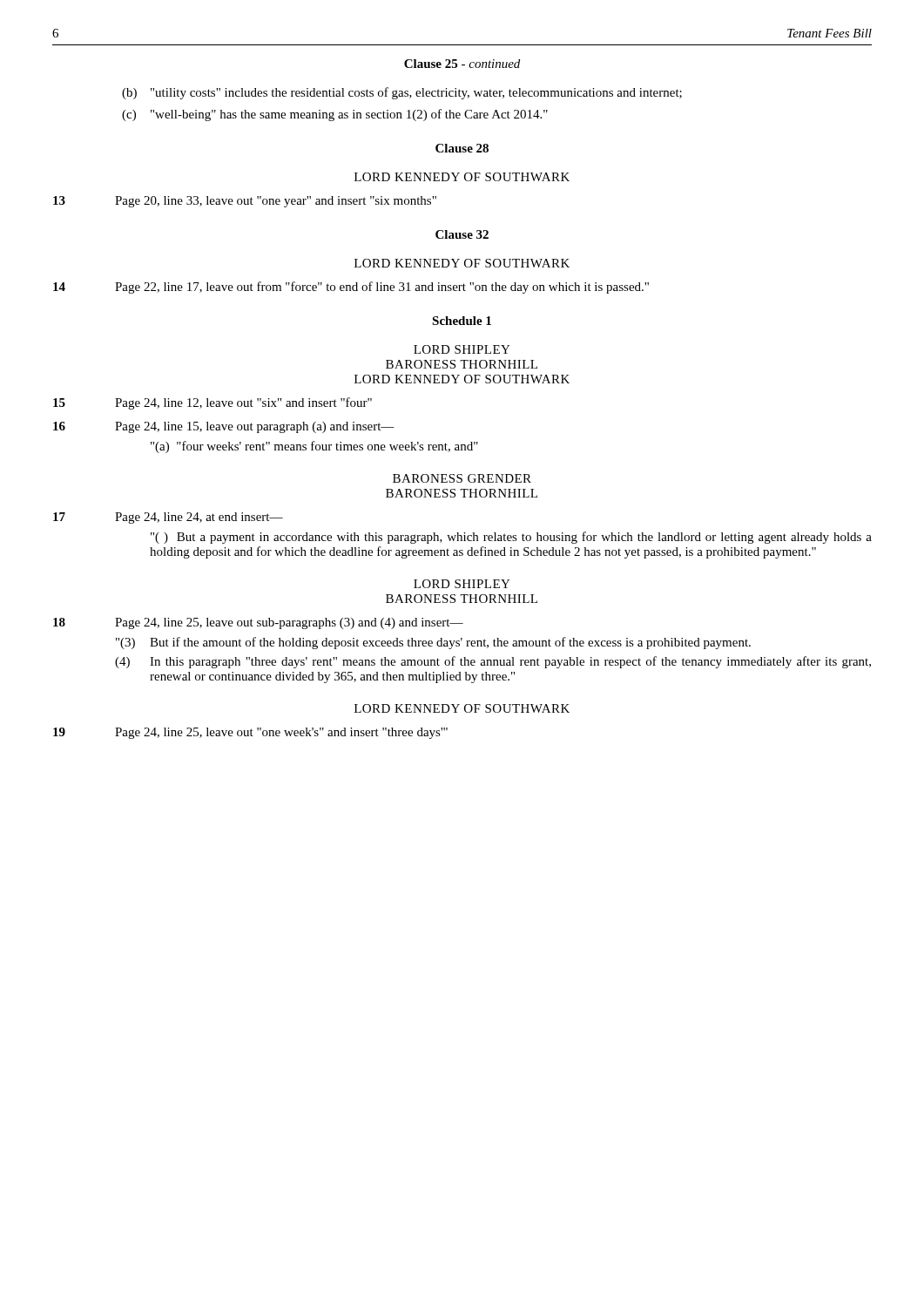The height and width of the screenshot is (1307, 924).
Task: Where does it say "Clause 28"?
Action: pyautogui.click(x=462, y=148)
